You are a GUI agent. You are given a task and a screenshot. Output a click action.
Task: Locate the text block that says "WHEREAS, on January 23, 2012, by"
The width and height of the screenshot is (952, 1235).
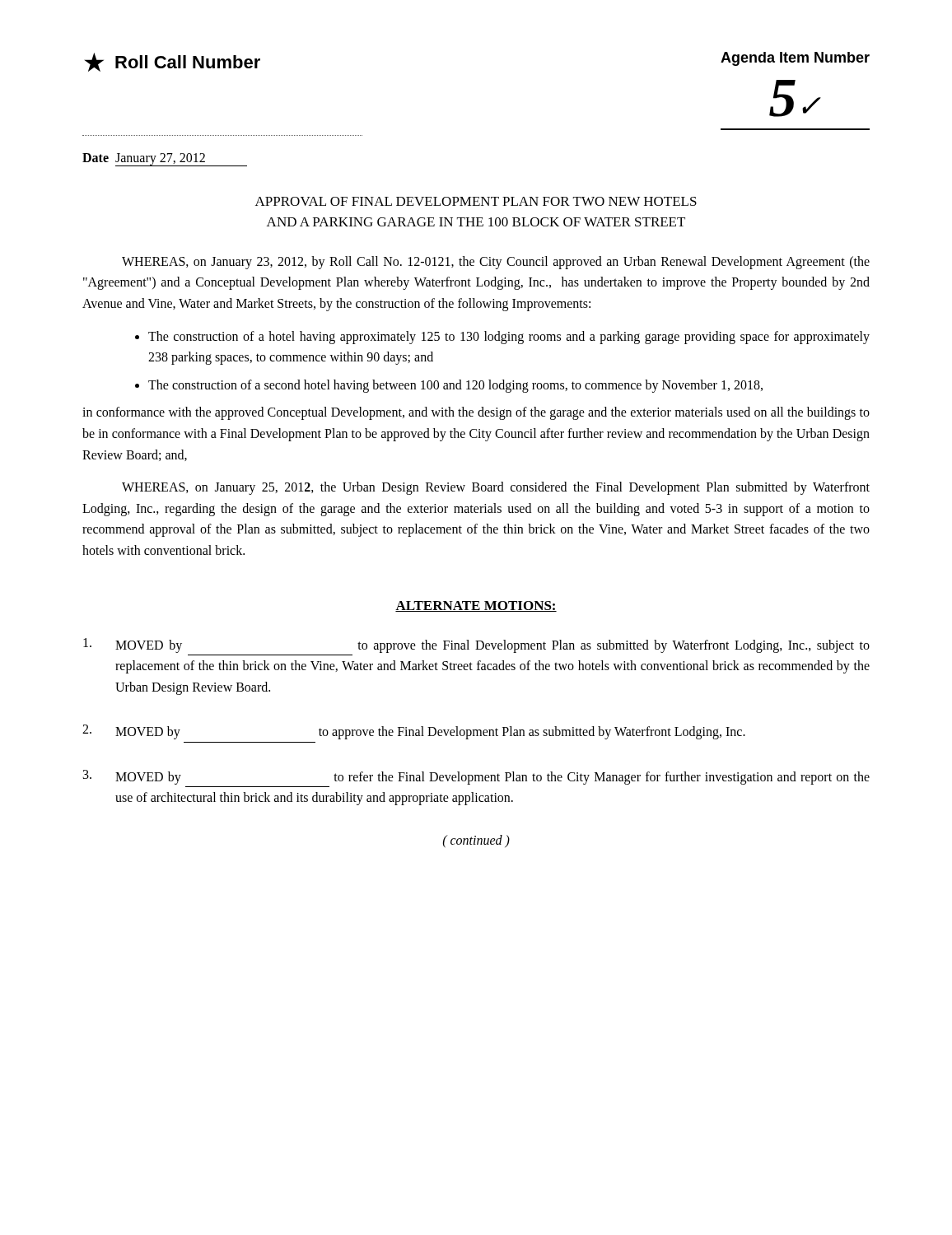476,282
